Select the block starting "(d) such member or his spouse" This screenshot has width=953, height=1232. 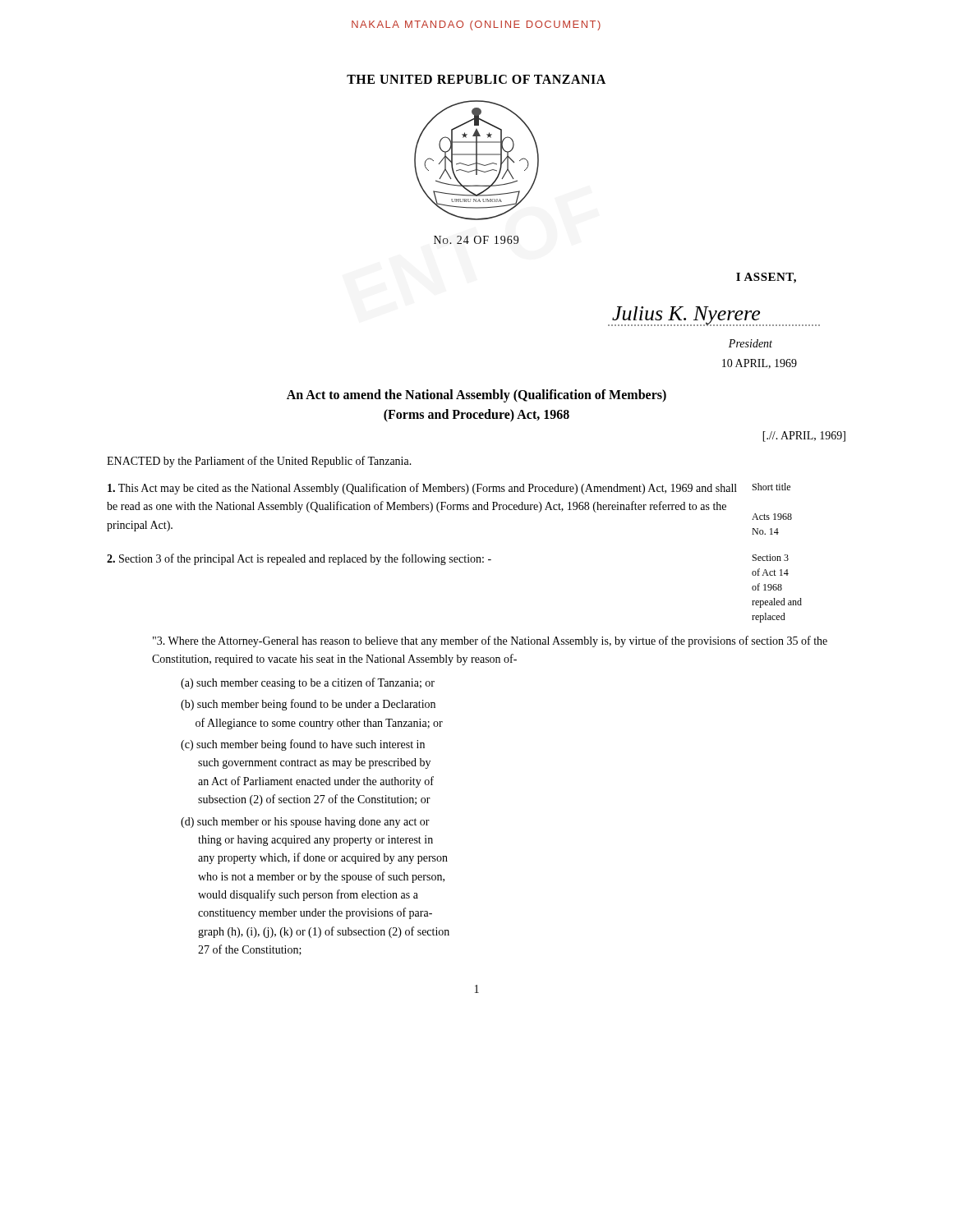click(x=315, y=886)
